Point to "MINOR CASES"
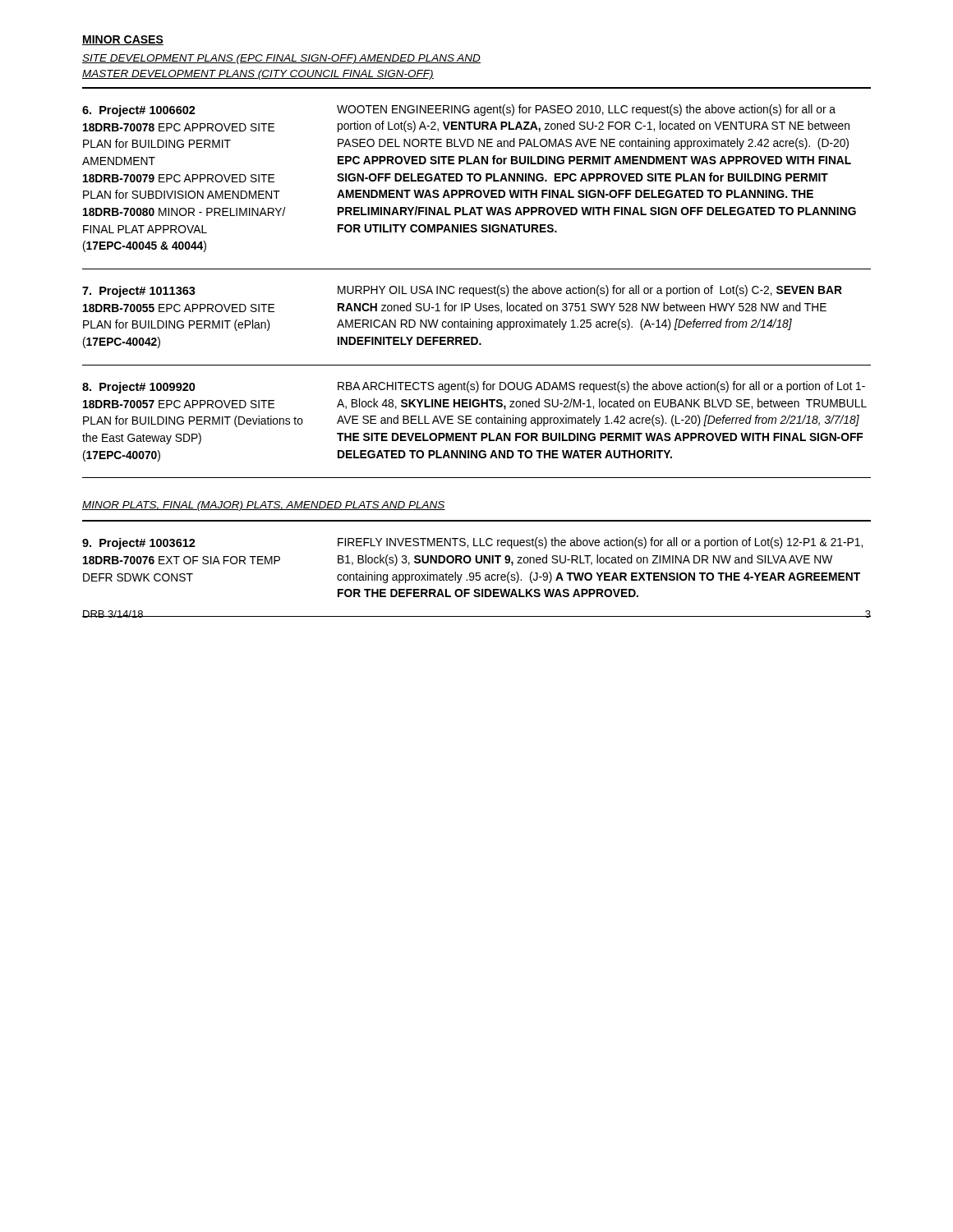The height and width of the screenshot is (1232, 953). coord(123,39)
